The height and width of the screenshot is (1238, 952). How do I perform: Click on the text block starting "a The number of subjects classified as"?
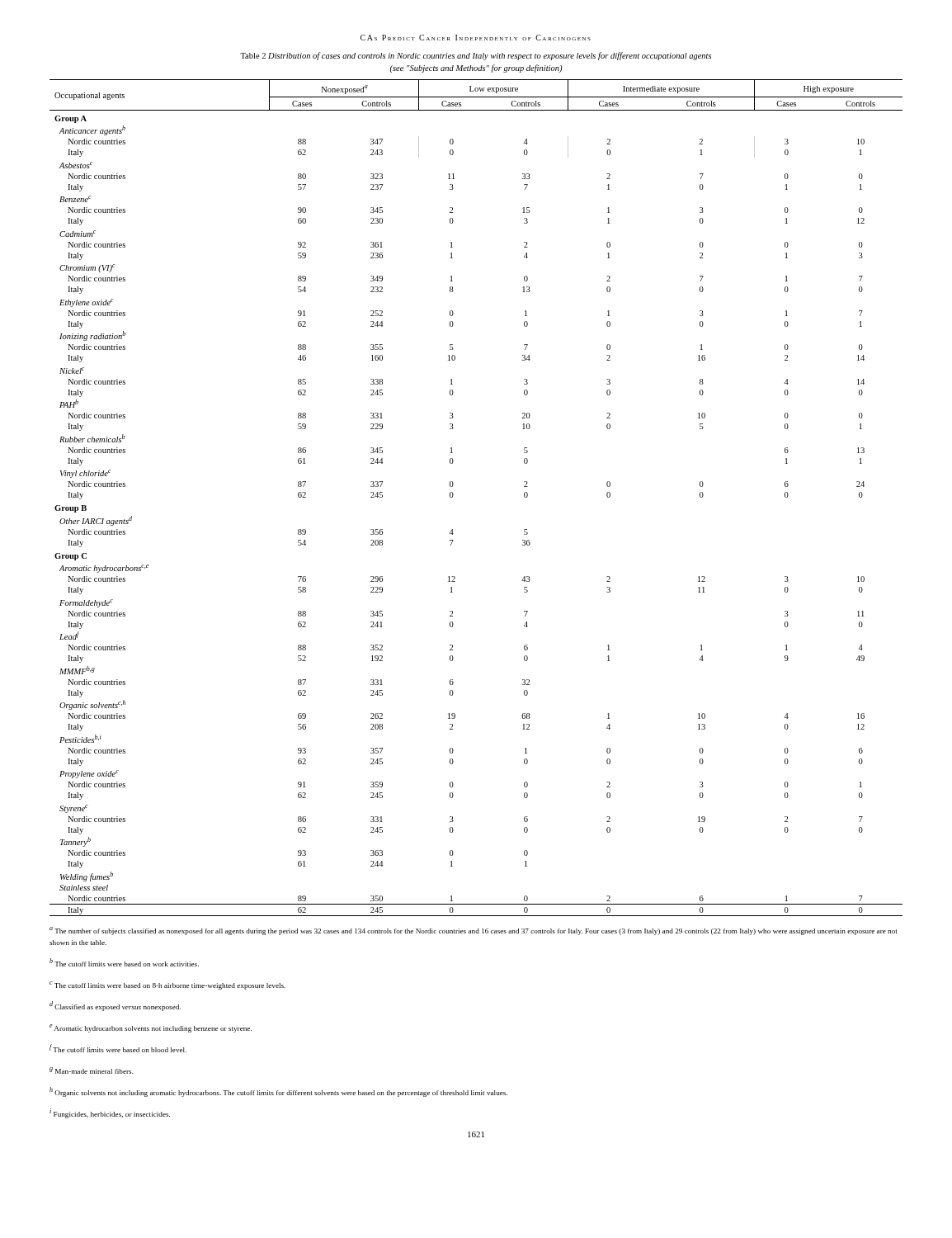pos(474,931)
